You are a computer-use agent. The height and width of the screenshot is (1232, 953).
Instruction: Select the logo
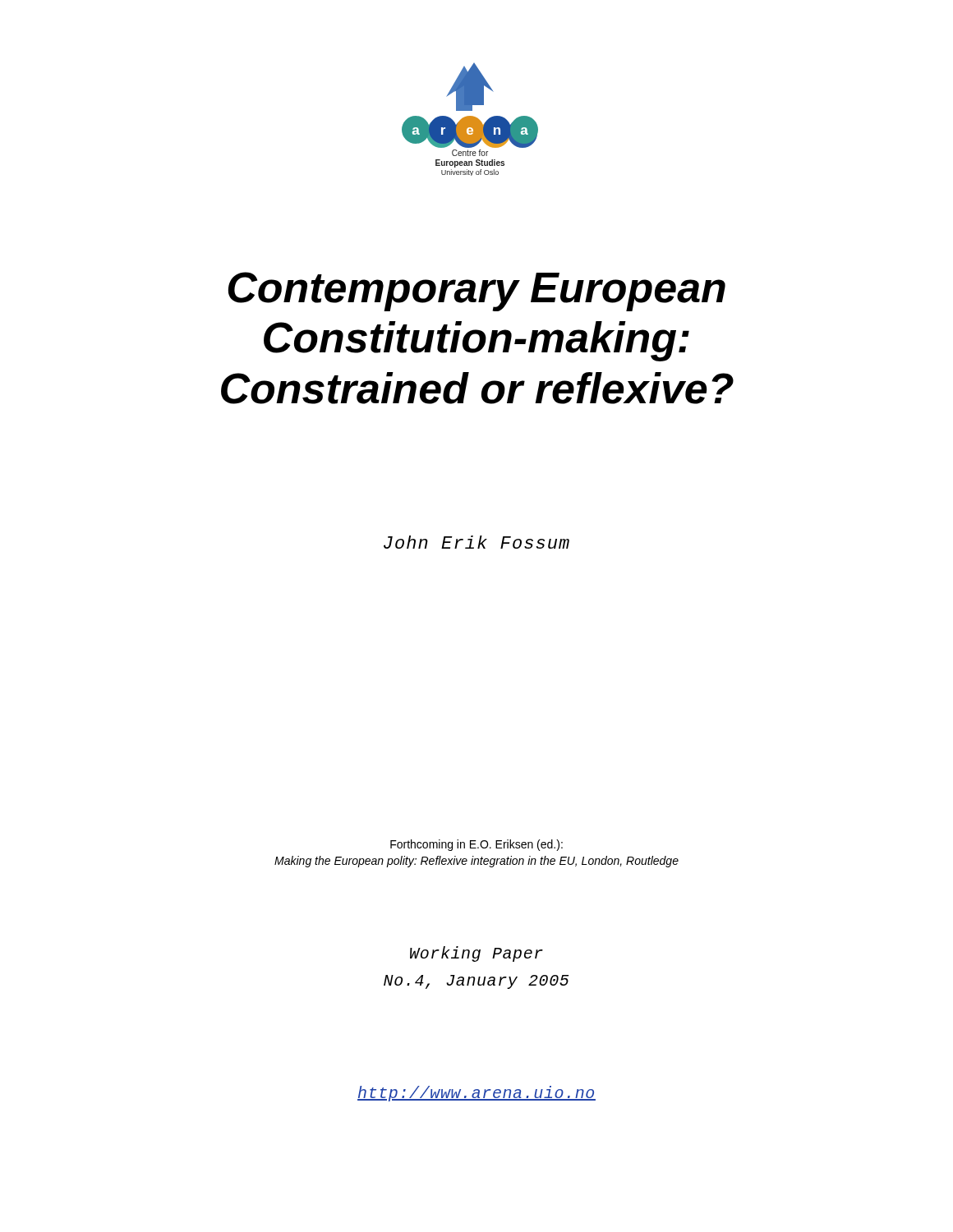476,121
